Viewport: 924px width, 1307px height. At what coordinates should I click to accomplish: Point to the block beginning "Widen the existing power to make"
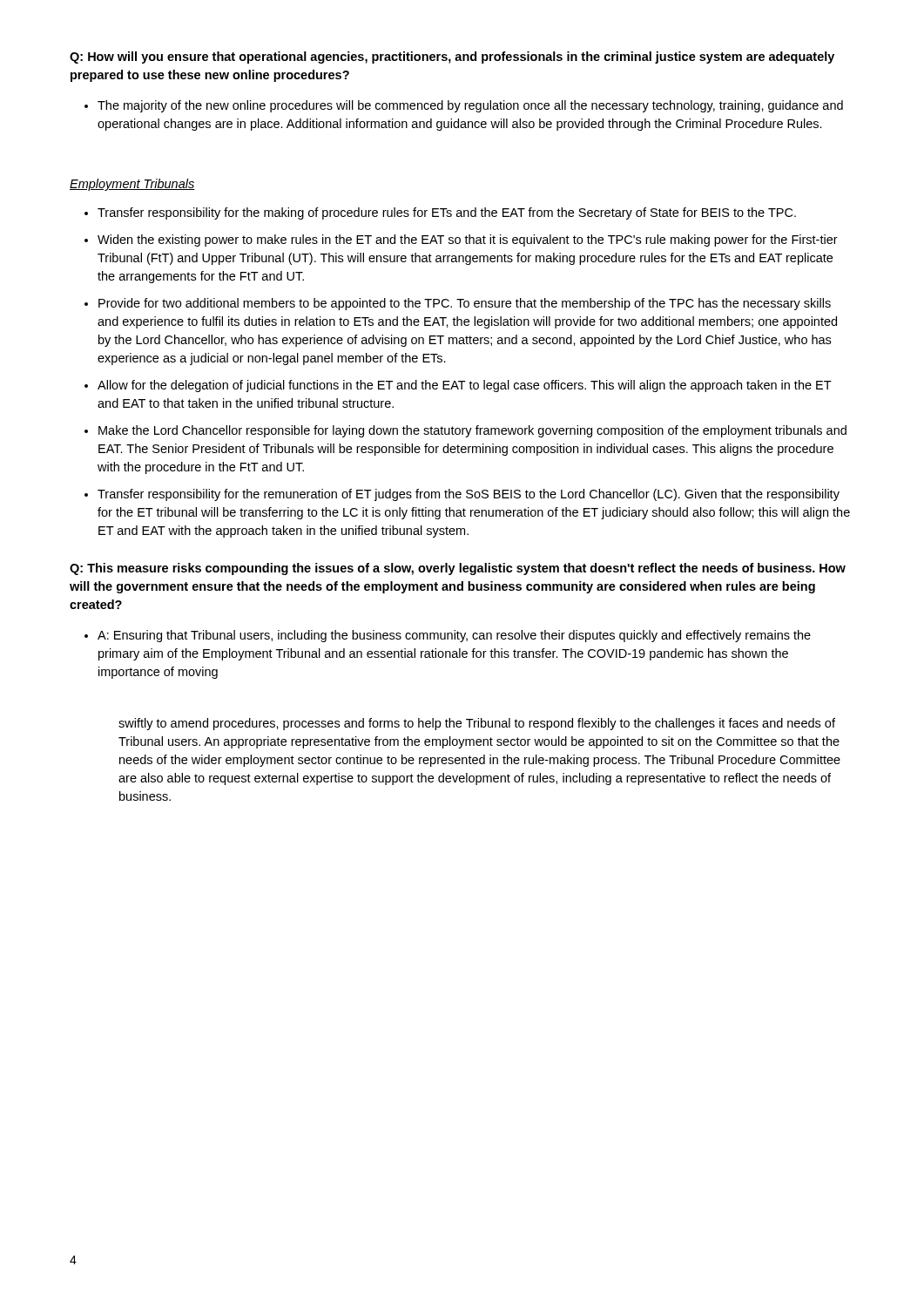pos(467,258)
